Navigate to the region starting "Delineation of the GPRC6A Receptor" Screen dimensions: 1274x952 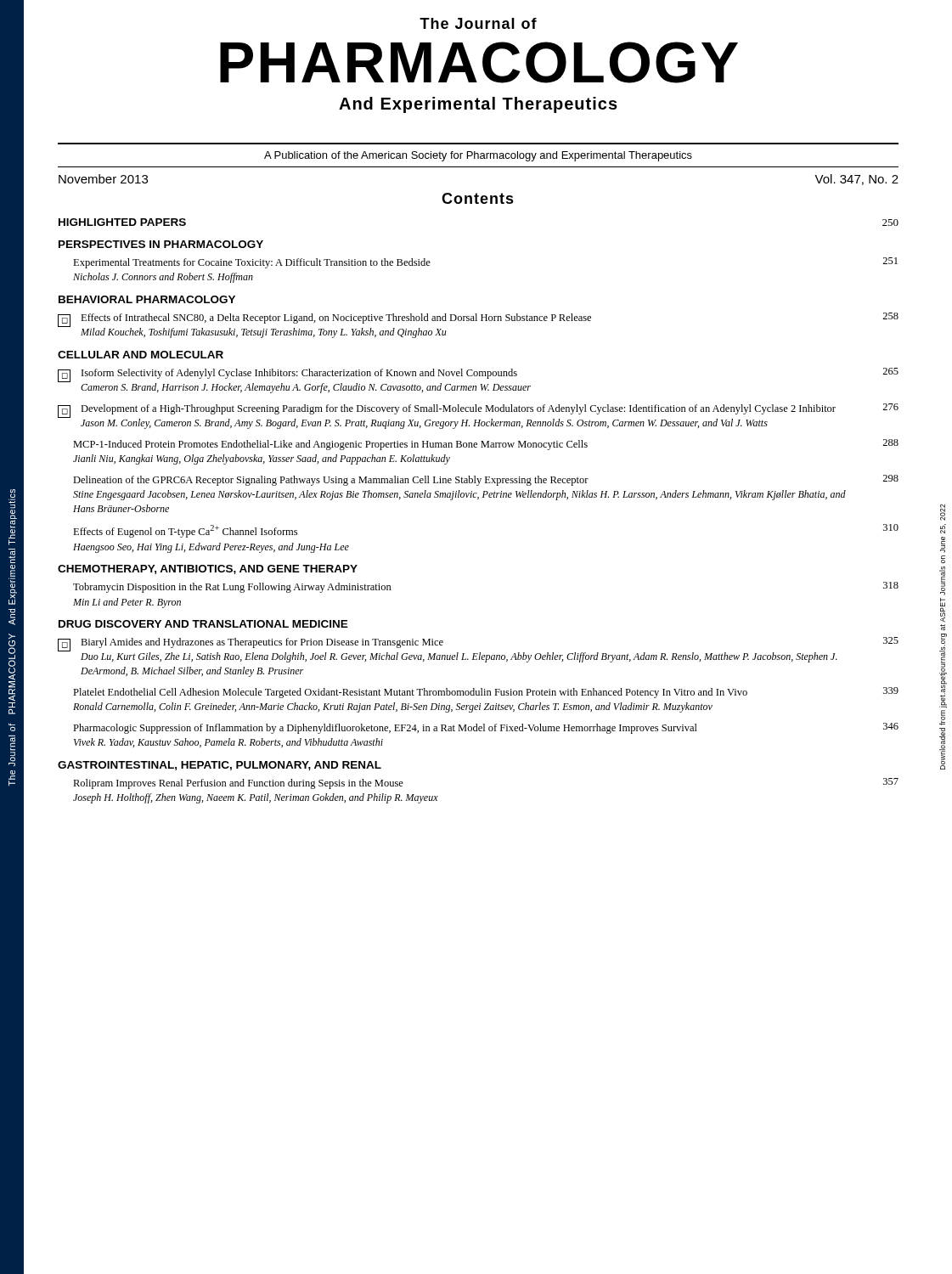331,480
